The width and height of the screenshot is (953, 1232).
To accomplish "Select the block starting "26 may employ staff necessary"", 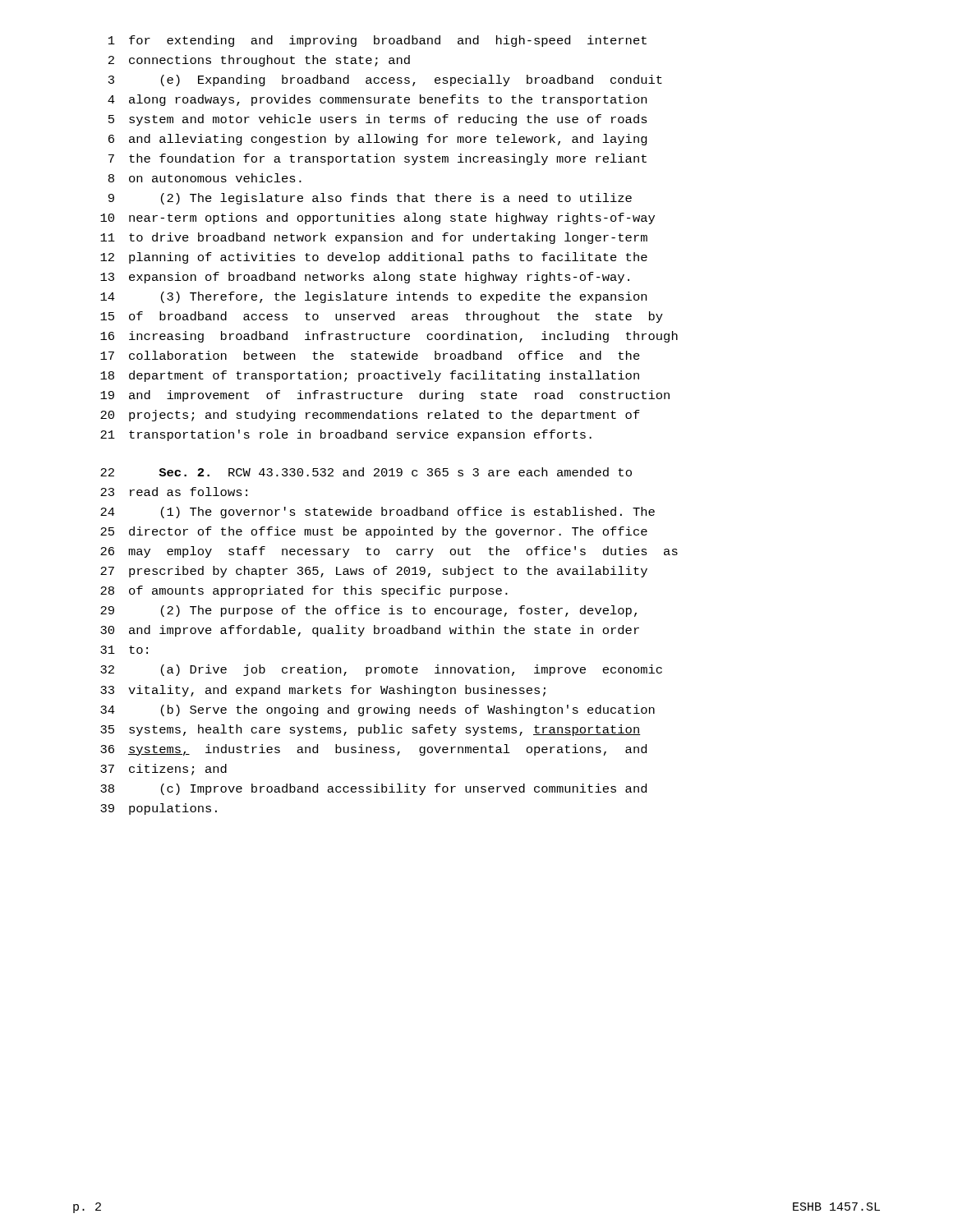I will (476, 552).
